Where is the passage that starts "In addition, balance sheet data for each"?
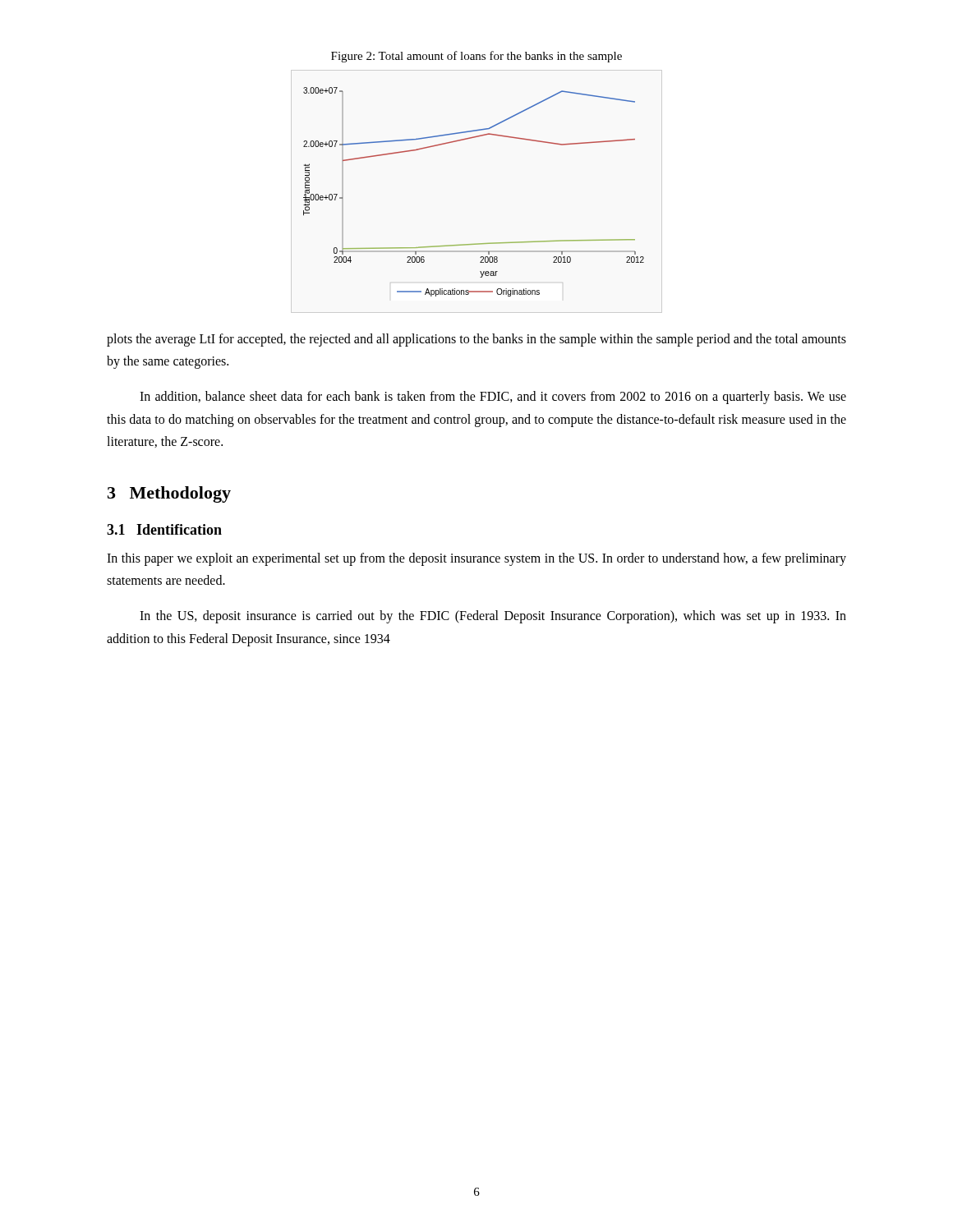Screen dimensions: 1232x953 tap(476, 419)
